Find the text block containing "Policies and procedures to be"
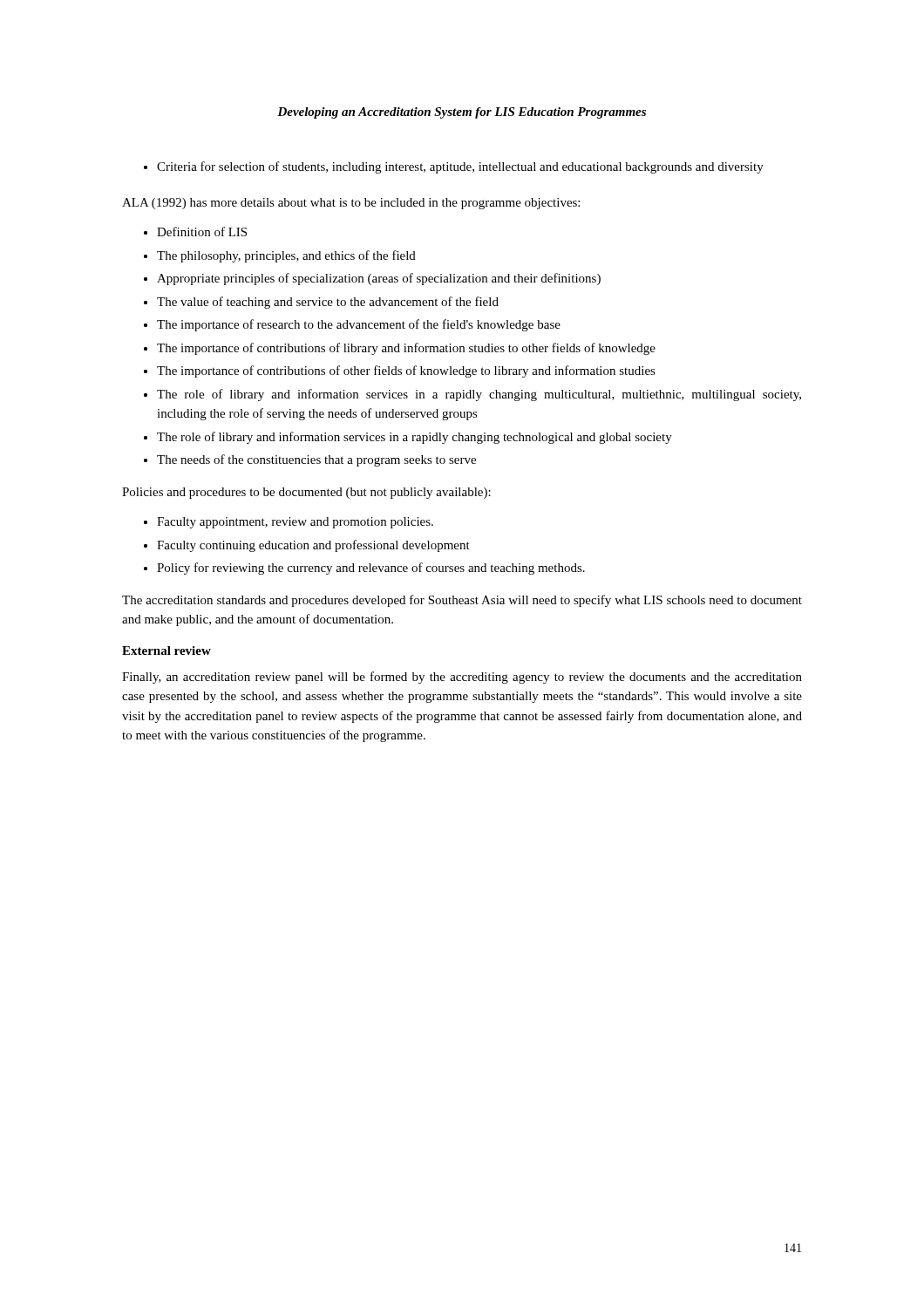The image size is (924, 1308). click(x=462, y=492)
